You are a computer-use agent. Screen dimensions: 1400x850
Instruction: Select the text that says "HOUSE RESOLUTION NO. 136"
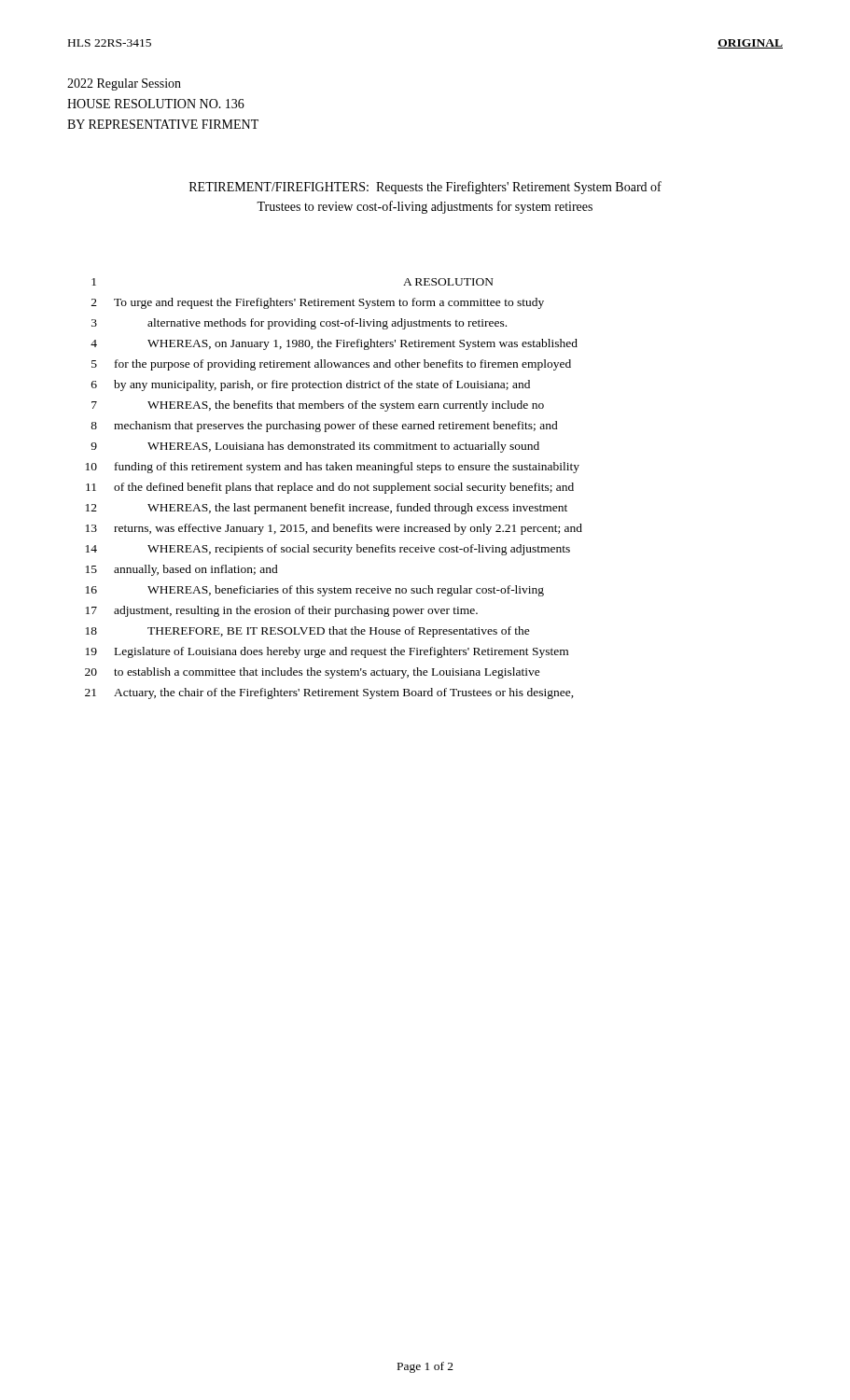156,104
